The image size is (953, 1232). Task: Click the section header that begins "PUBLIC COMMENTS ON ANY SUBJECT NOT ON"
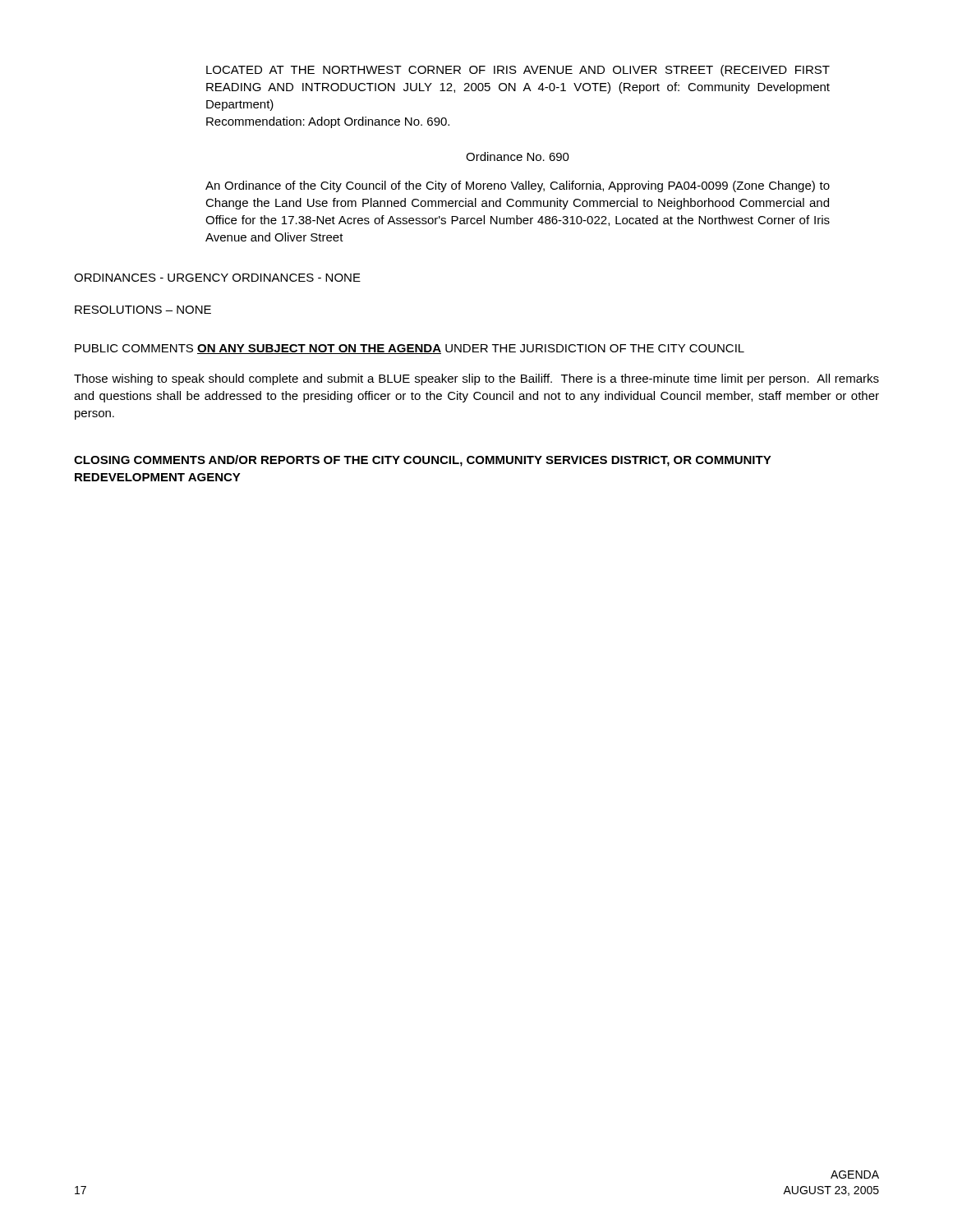click(409, 348)
